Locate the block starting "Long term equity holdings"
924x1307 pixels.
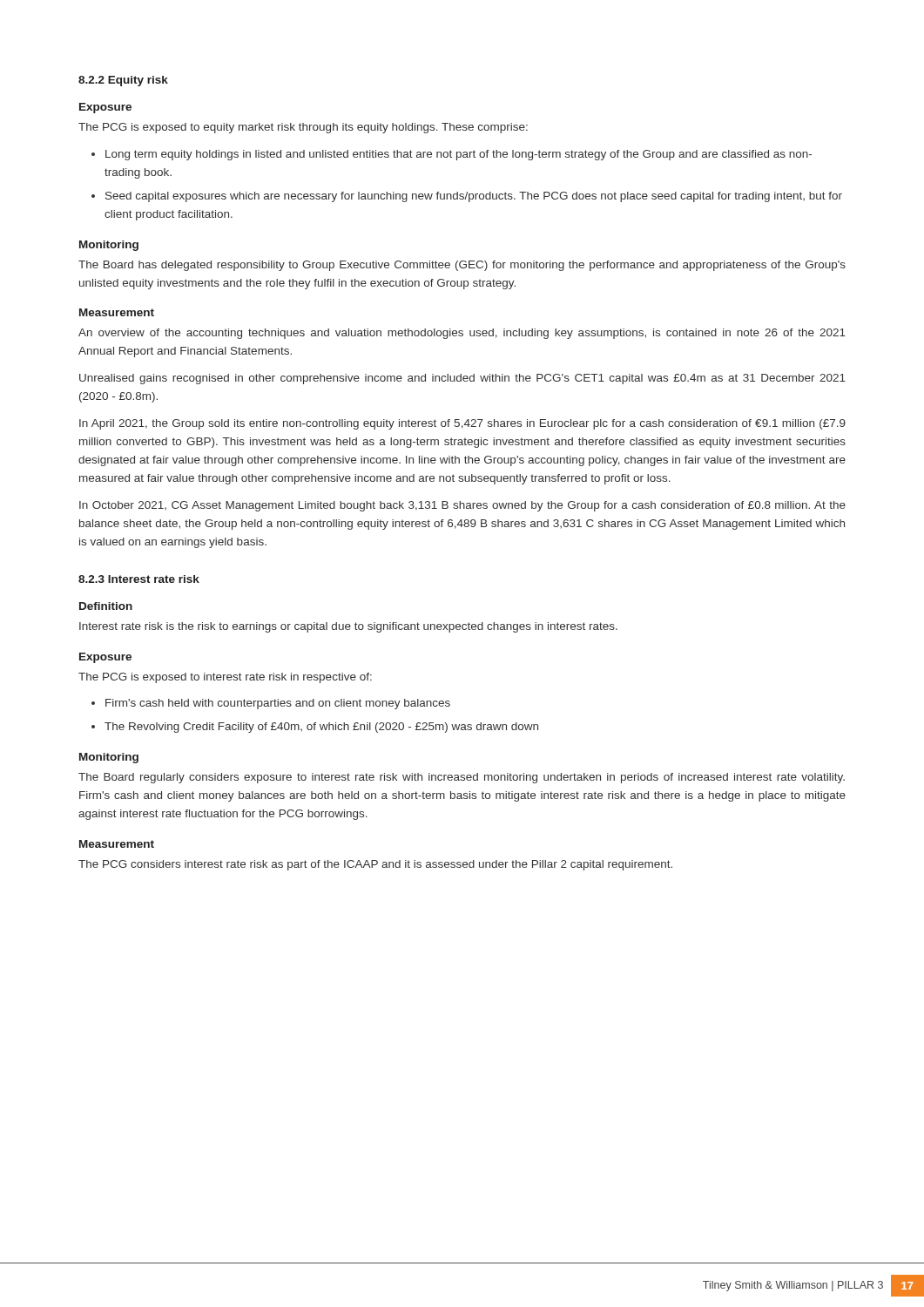pos(458,163)
